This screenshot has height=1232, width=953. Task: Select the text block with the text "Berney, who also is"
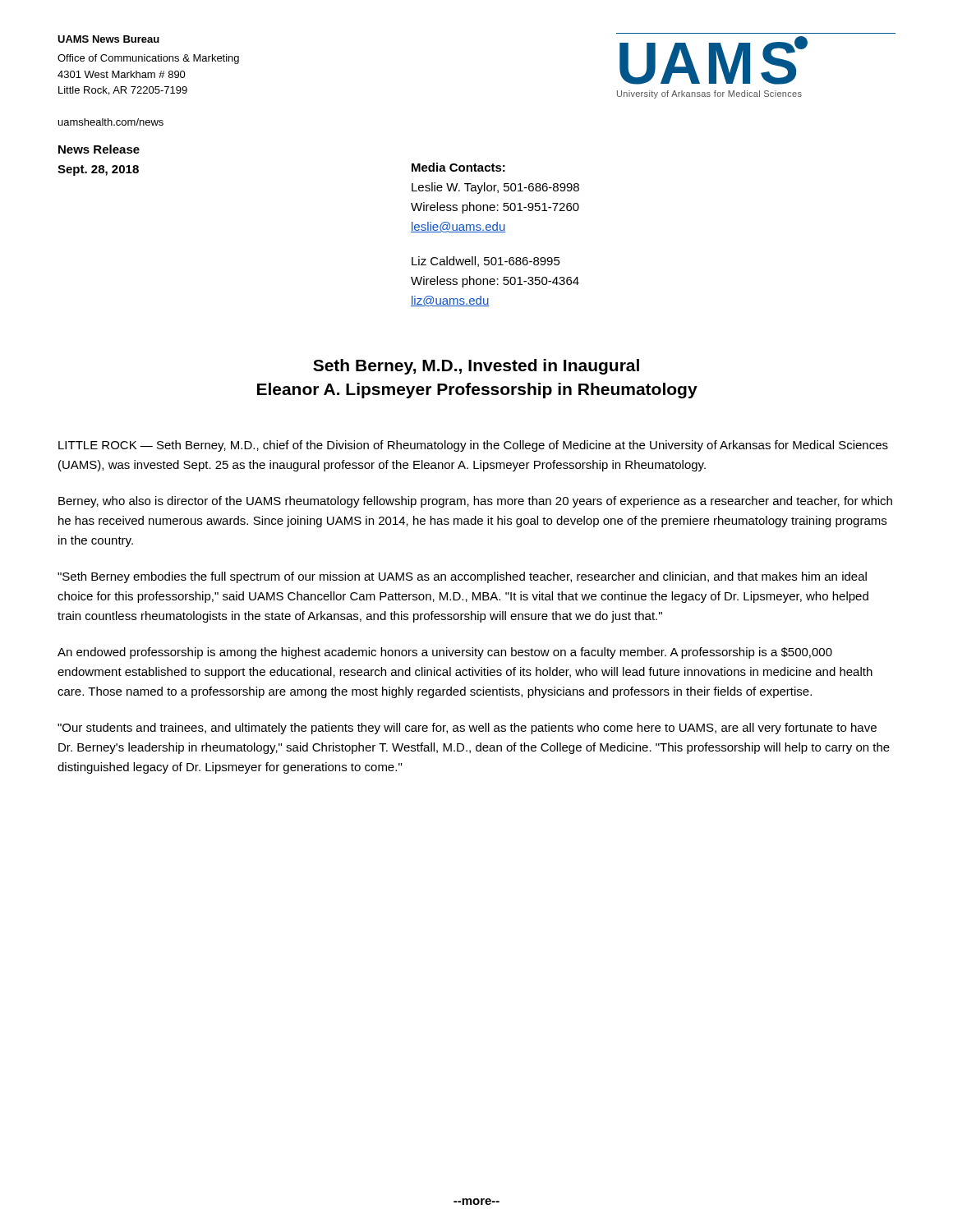point(476,521)
